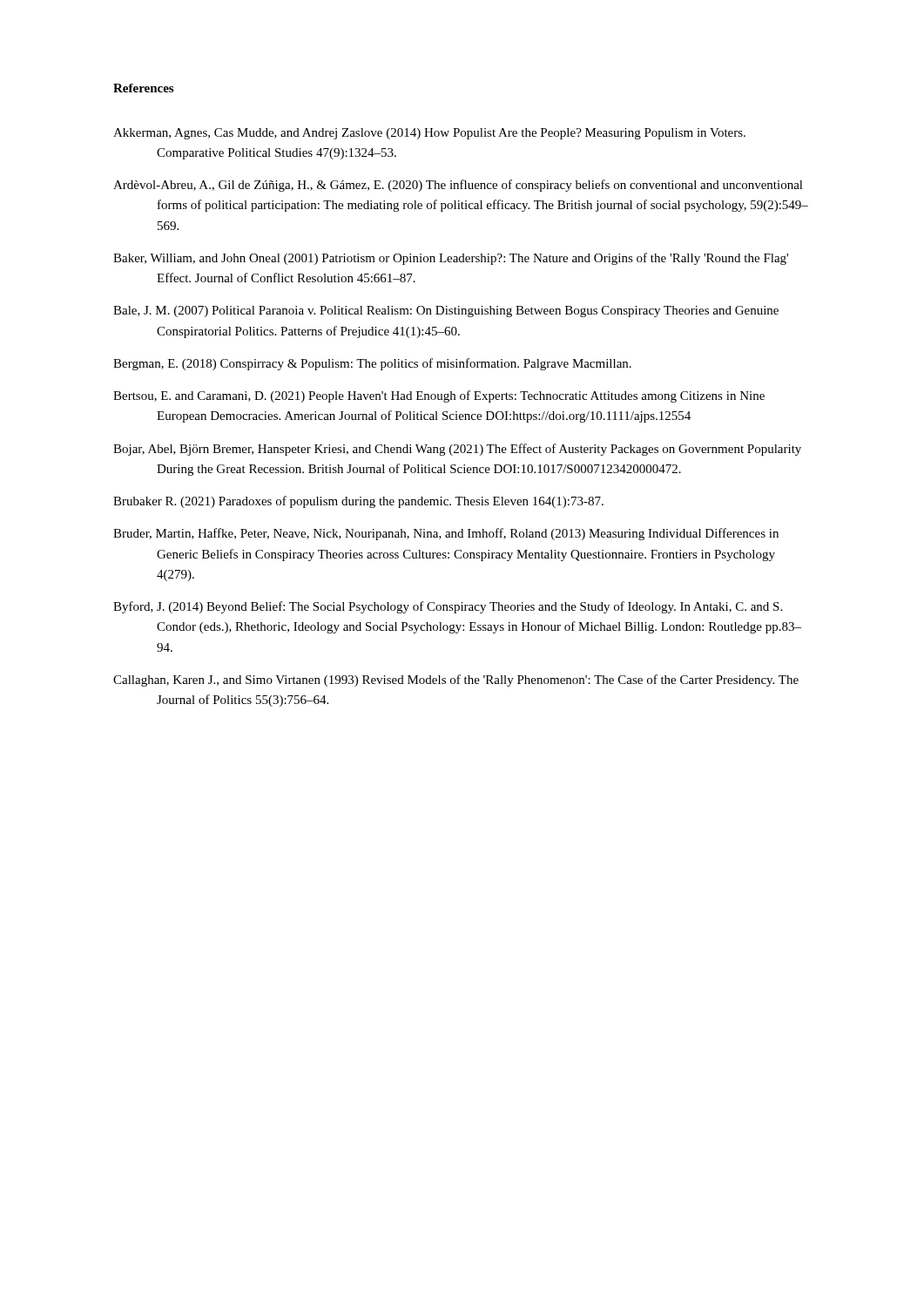The image size is (924, 1307).
Task: Find the list item that says "Bergman, E. (2018) Conspirracy &"
Action: 373,363
